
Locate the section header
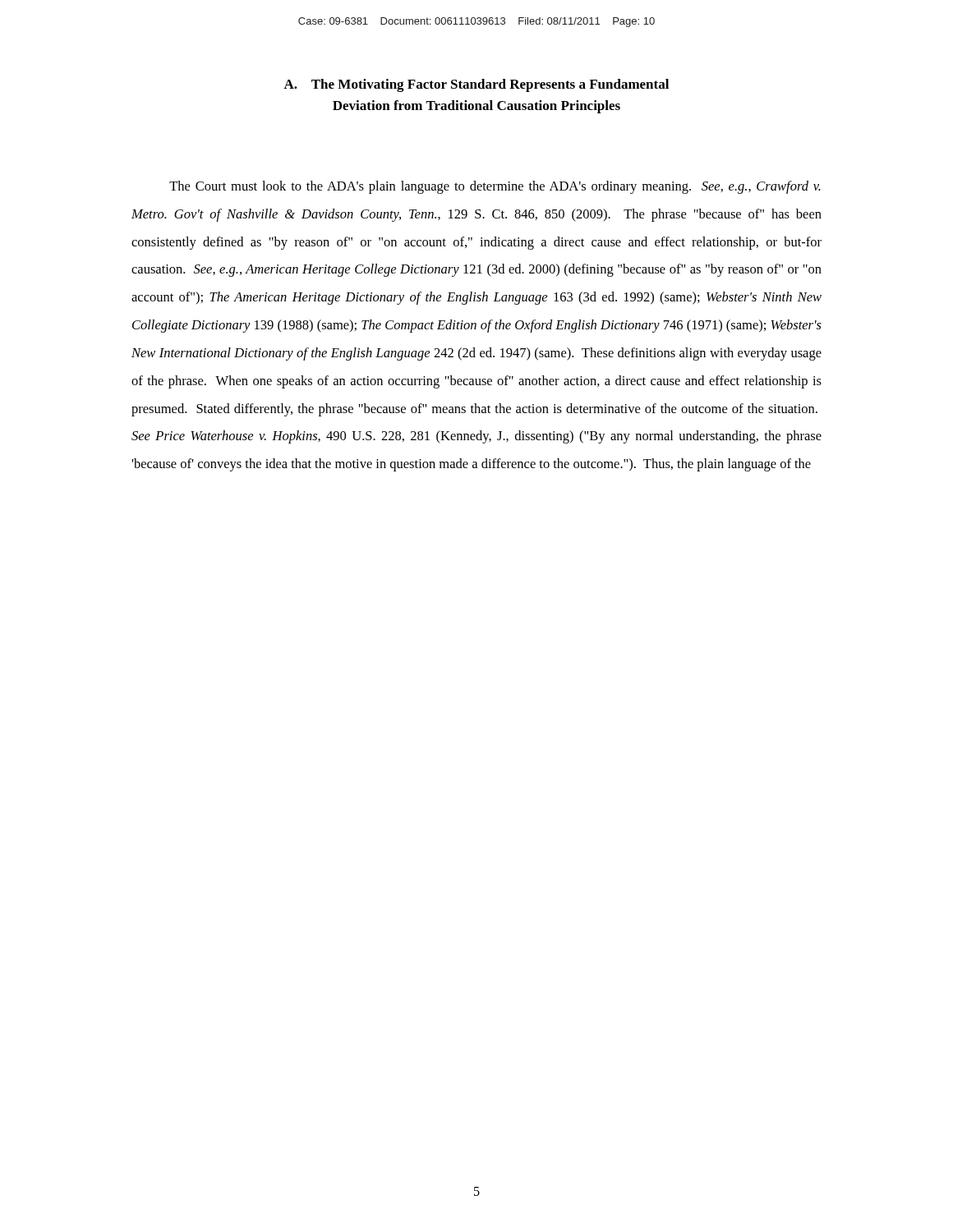[x=476, y=95]
